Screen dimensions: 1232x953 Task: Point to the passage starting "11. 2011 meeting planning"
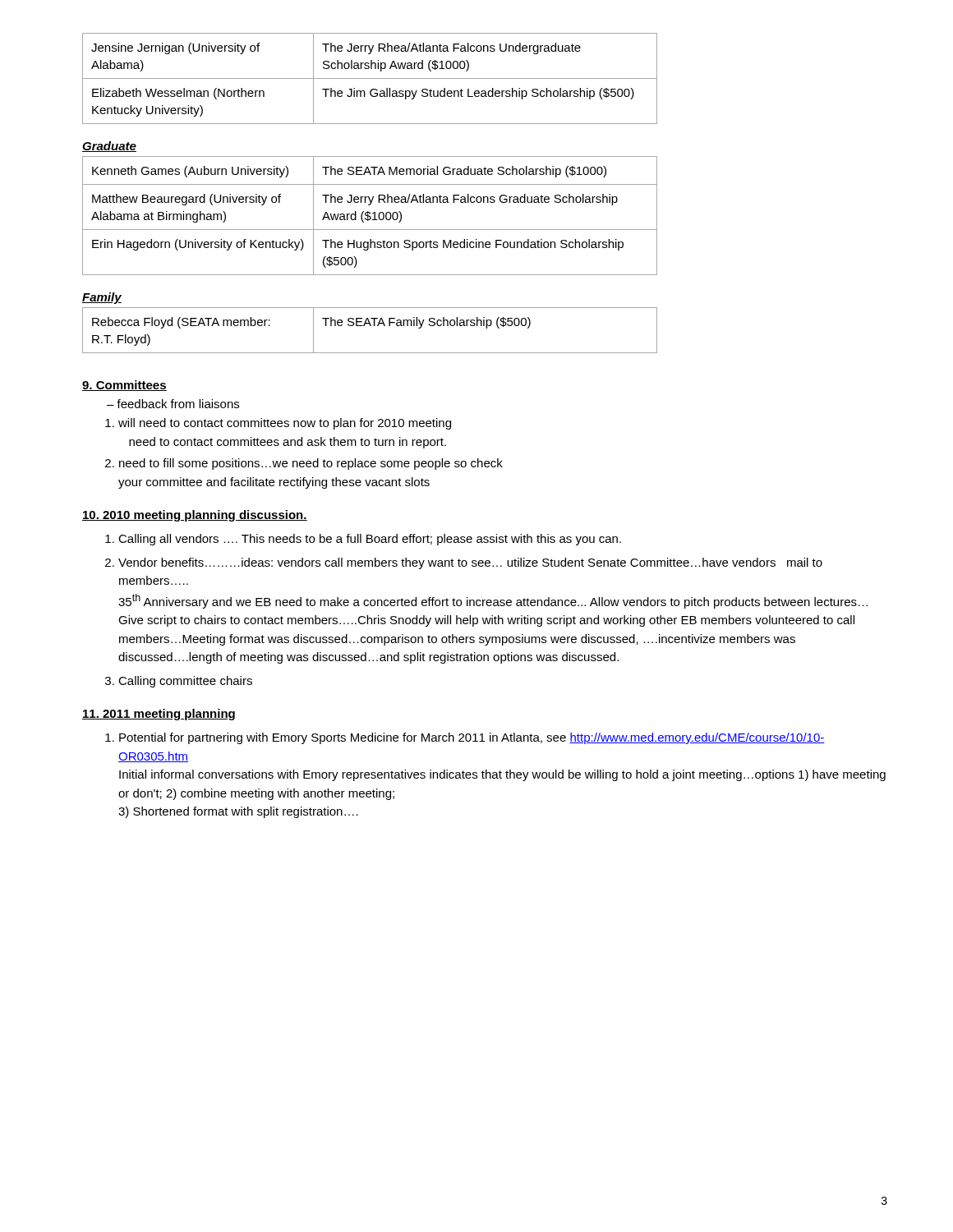point(159,713)
